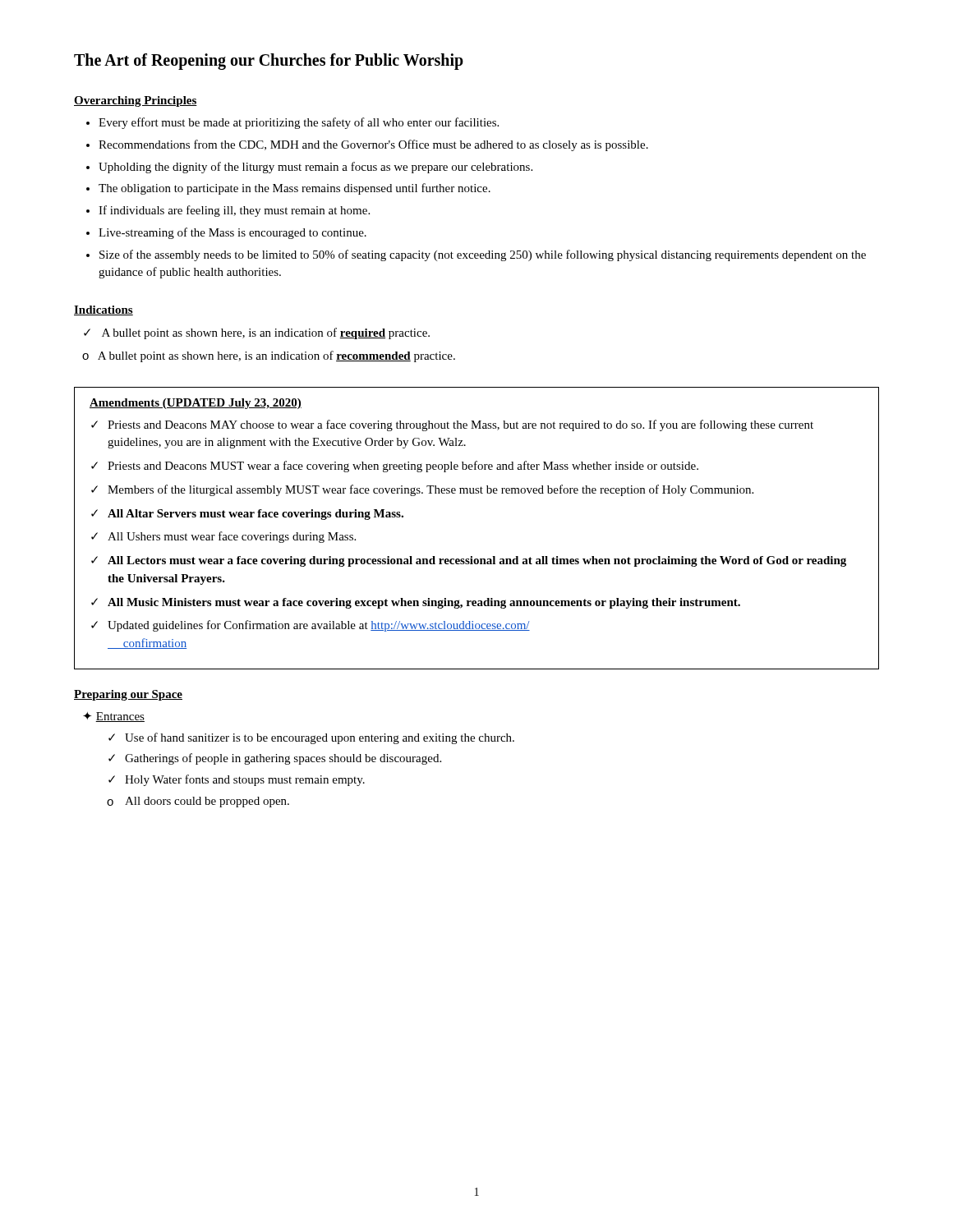Image resolution: width=953 pixels, height=1232 pixels.
Task: Click on the text starting "✓ Priests and Deacons MUST"
Action: click(394, 466)
